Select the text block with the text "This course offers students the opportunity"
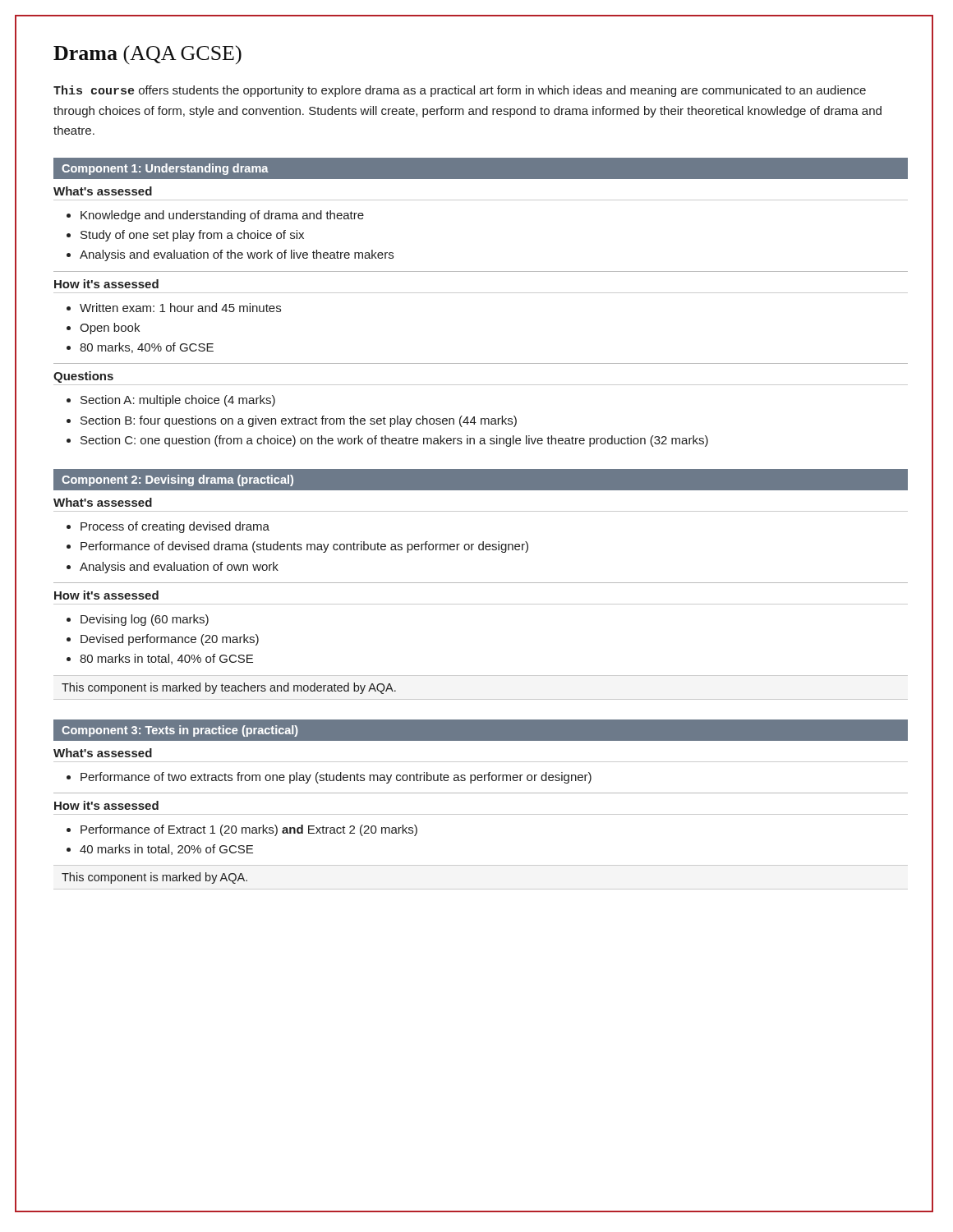Screen dimensions: 1232x953 pyautogui.click(x=468, y=110)
